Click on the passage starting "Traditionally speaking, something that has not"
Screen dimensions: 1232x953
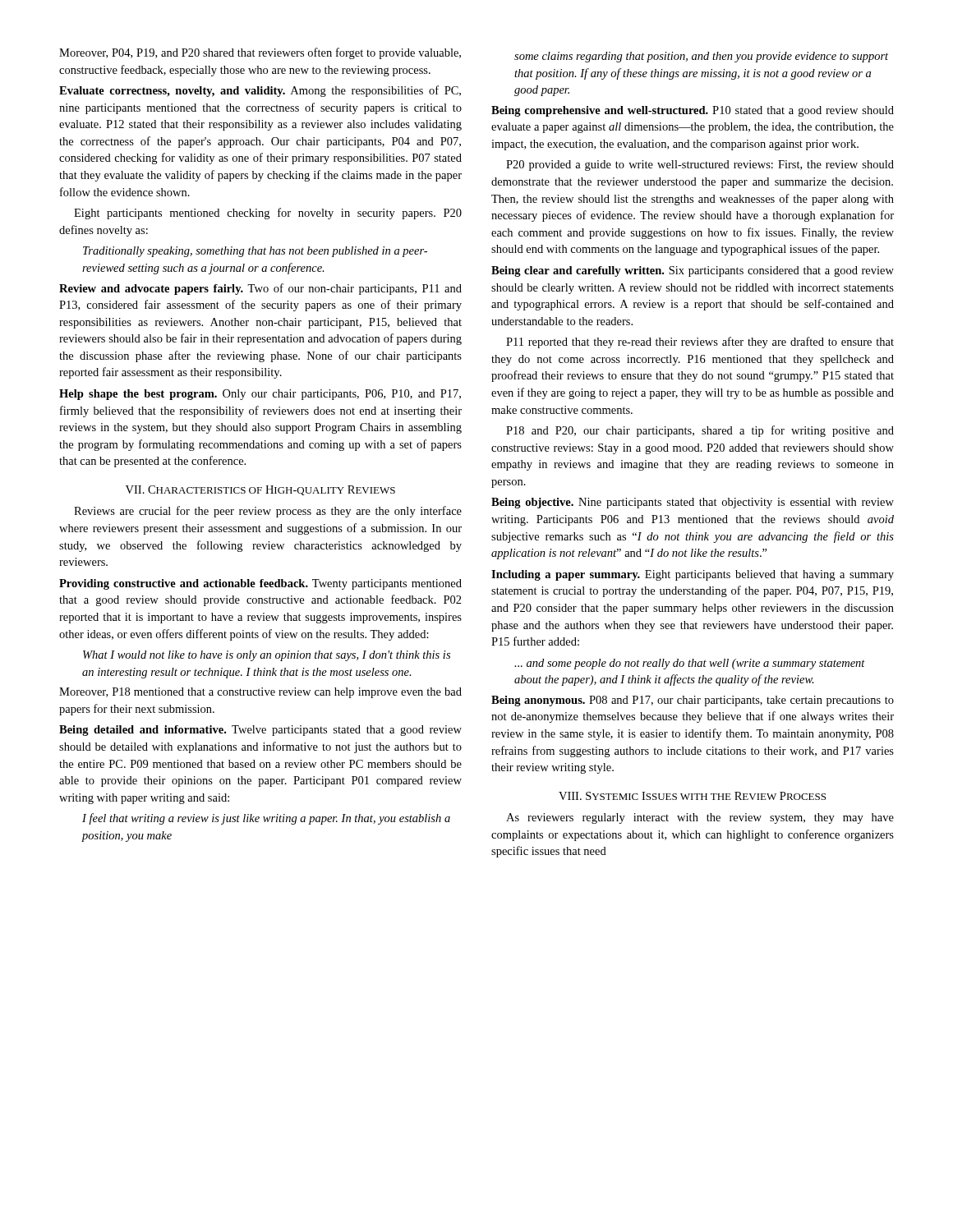pyautogui.click(x=272, y=259)
